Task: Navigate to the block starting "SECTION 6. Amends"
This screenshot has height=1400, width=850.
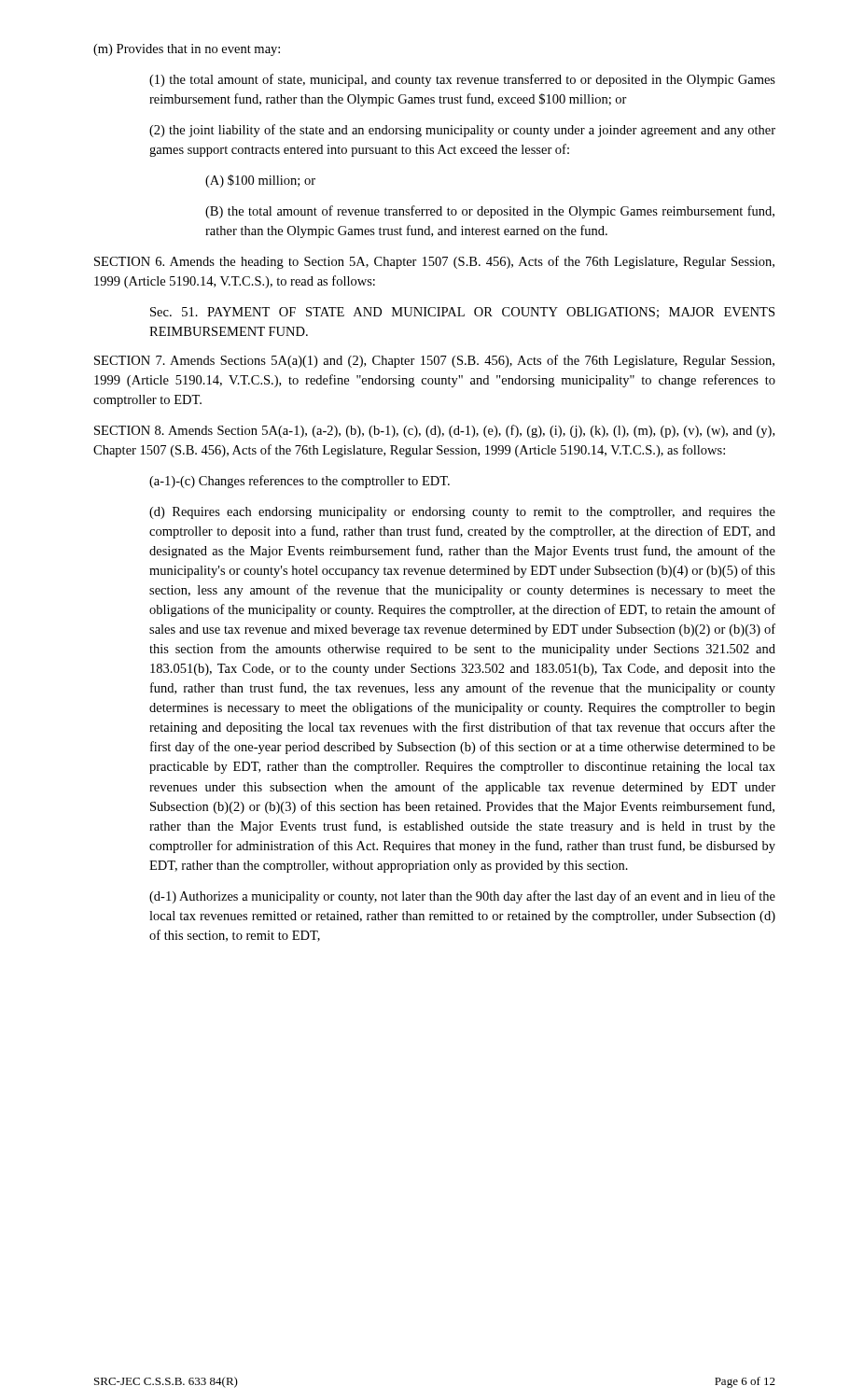Action: [x=434, y=271]
